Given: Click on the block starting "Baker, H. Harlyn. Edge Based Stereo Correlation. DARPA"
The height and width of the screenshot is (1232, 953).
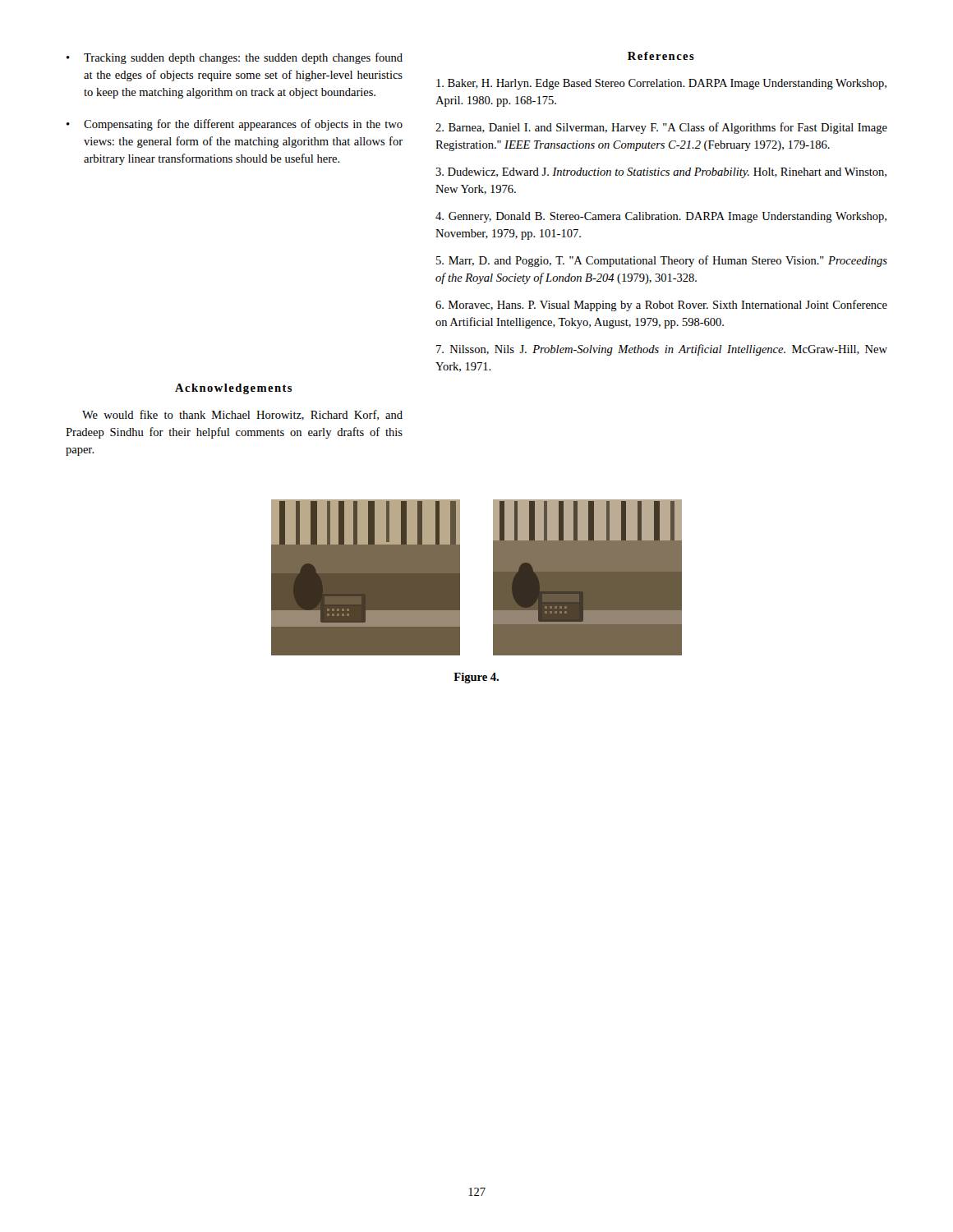Looking at the screenshot, I should 661,92.
